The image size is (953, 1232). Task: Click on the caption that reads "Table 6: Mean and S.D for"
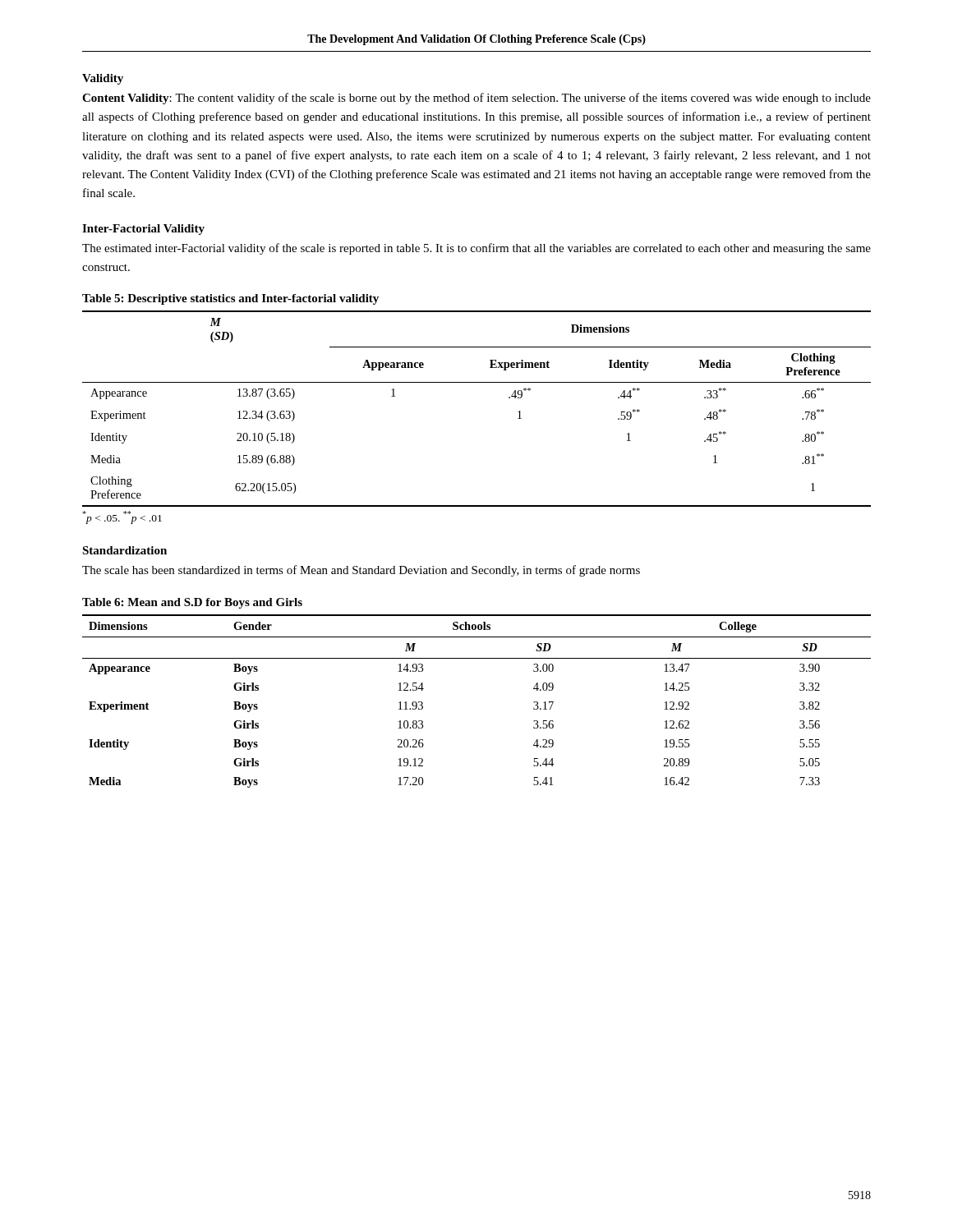pyautogui.click(x=192, y=602)
